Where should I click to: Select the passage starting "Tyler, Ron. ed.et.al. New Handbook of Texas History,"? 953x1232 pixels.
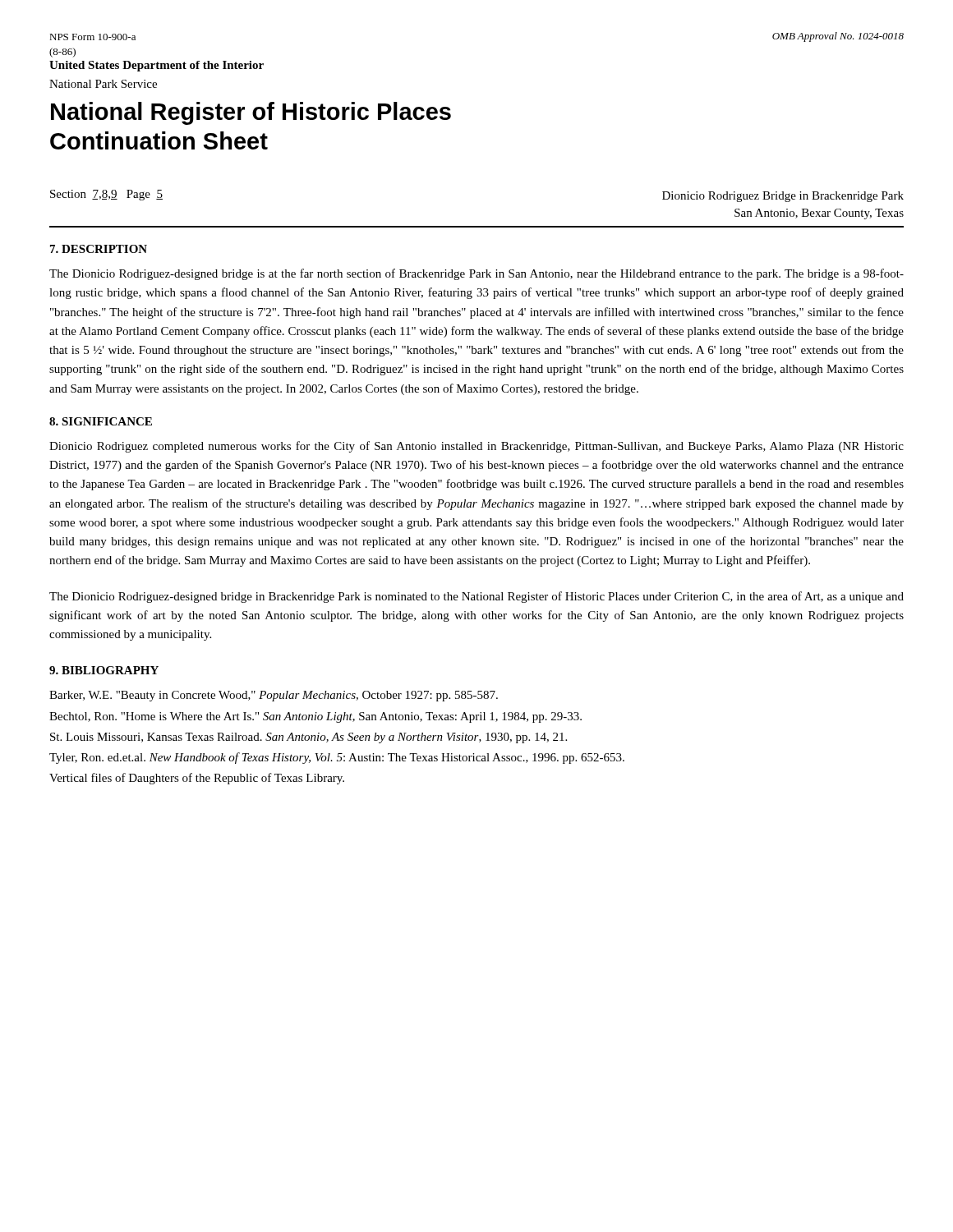(x=337, y=757)
